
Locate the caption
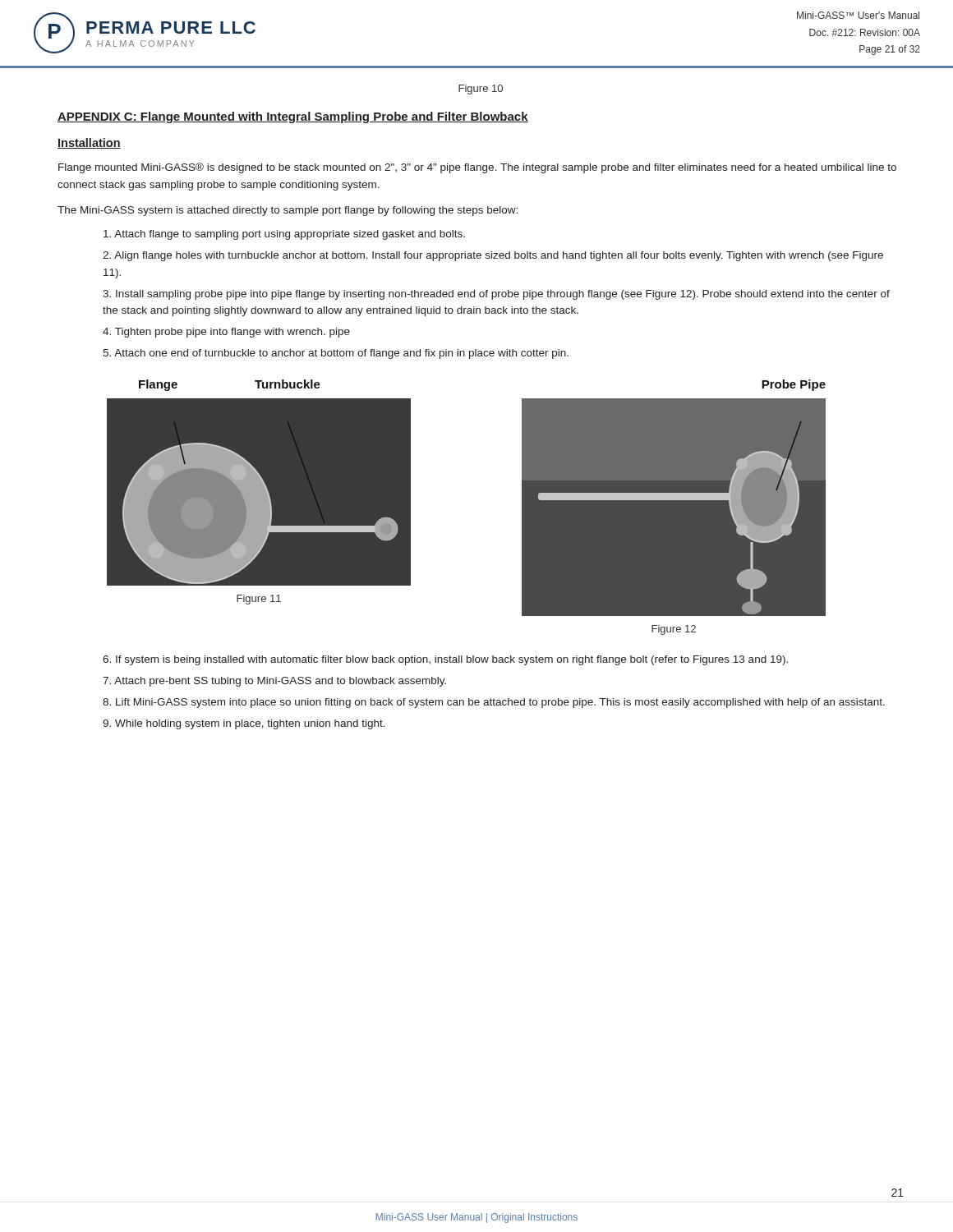(481, 88)
